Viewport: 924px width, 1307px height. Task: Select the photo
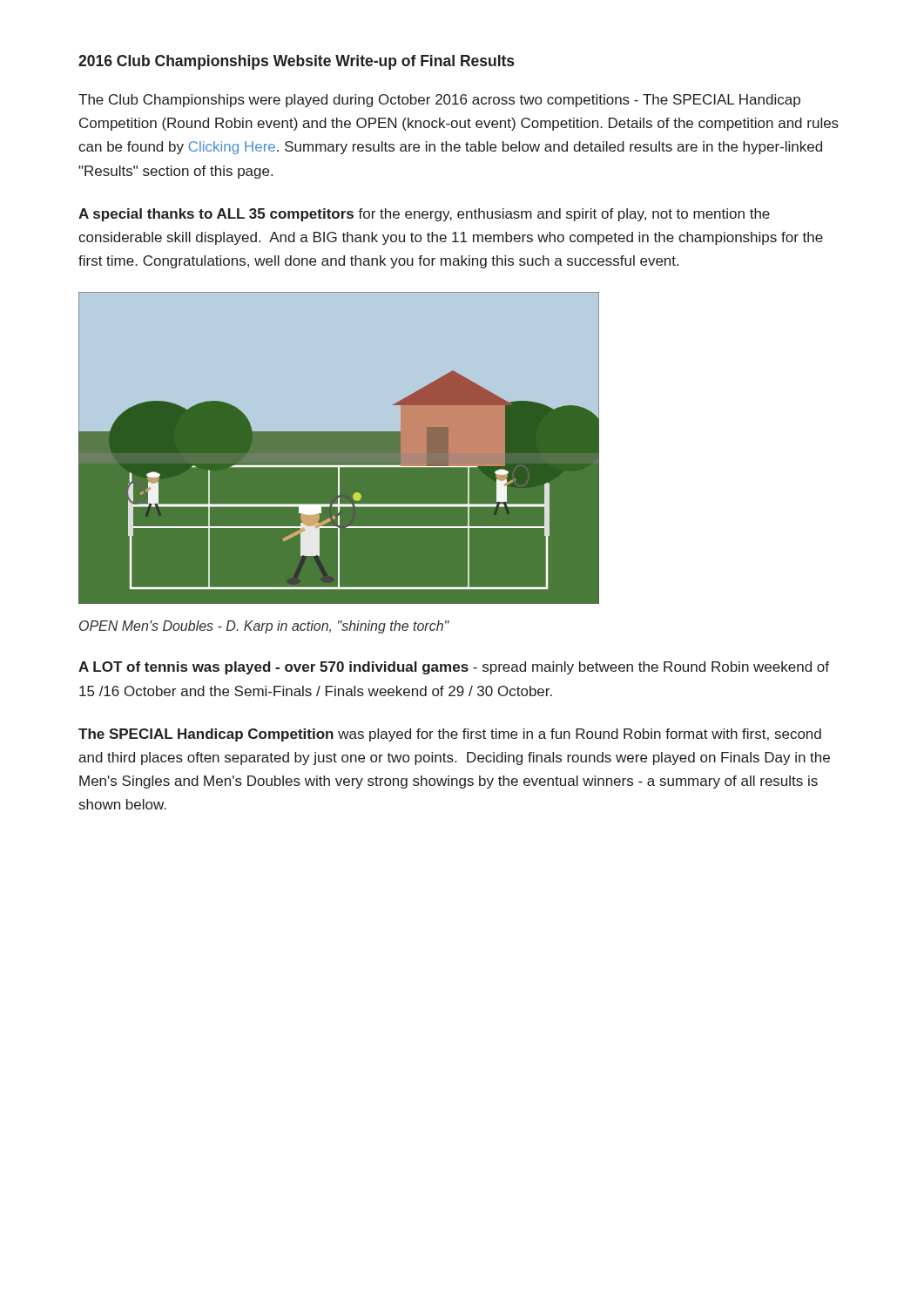pyautogui.click(x=462, y=450)
